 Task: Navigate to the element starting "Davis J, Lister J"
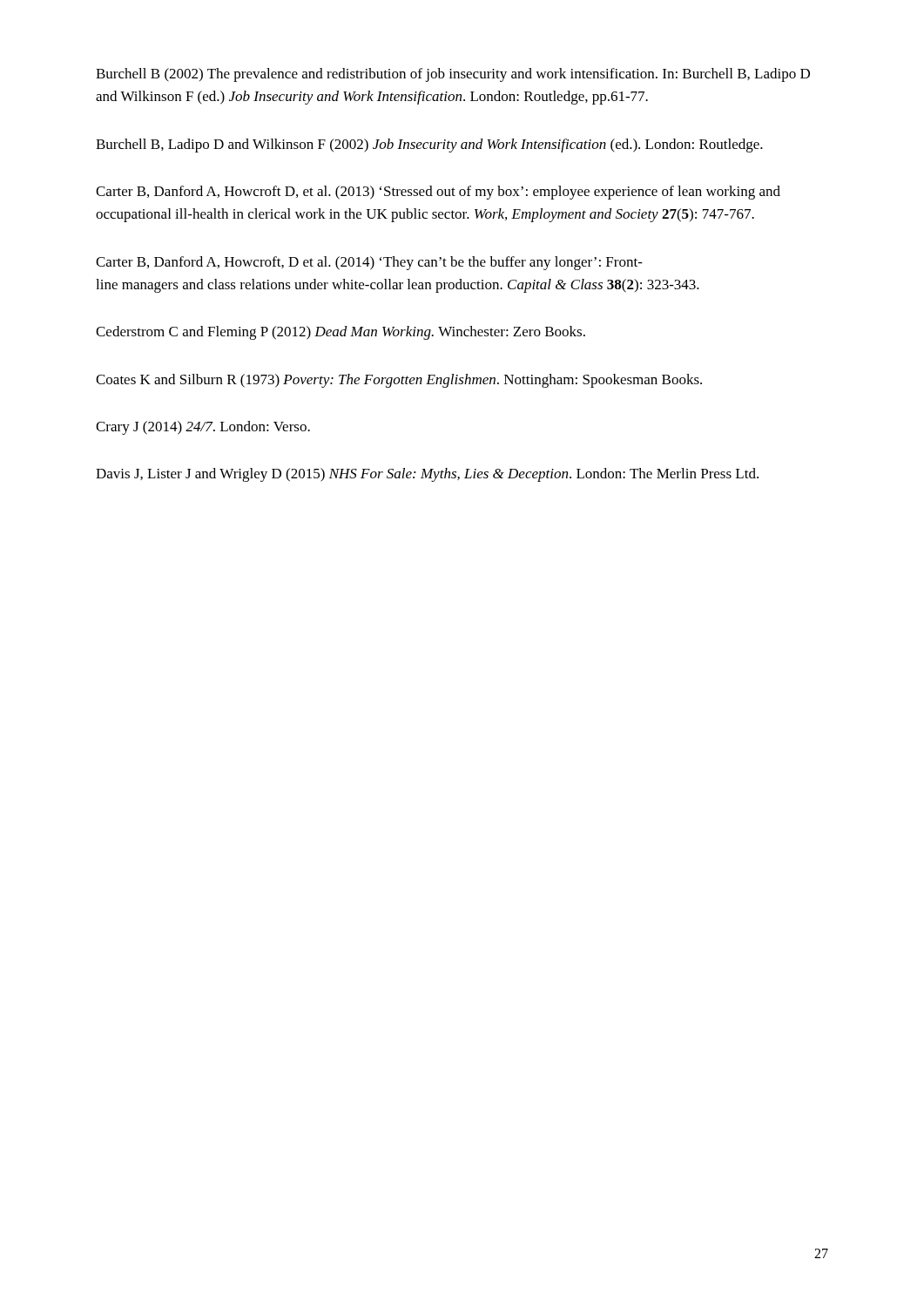click(x=428, y=474)
